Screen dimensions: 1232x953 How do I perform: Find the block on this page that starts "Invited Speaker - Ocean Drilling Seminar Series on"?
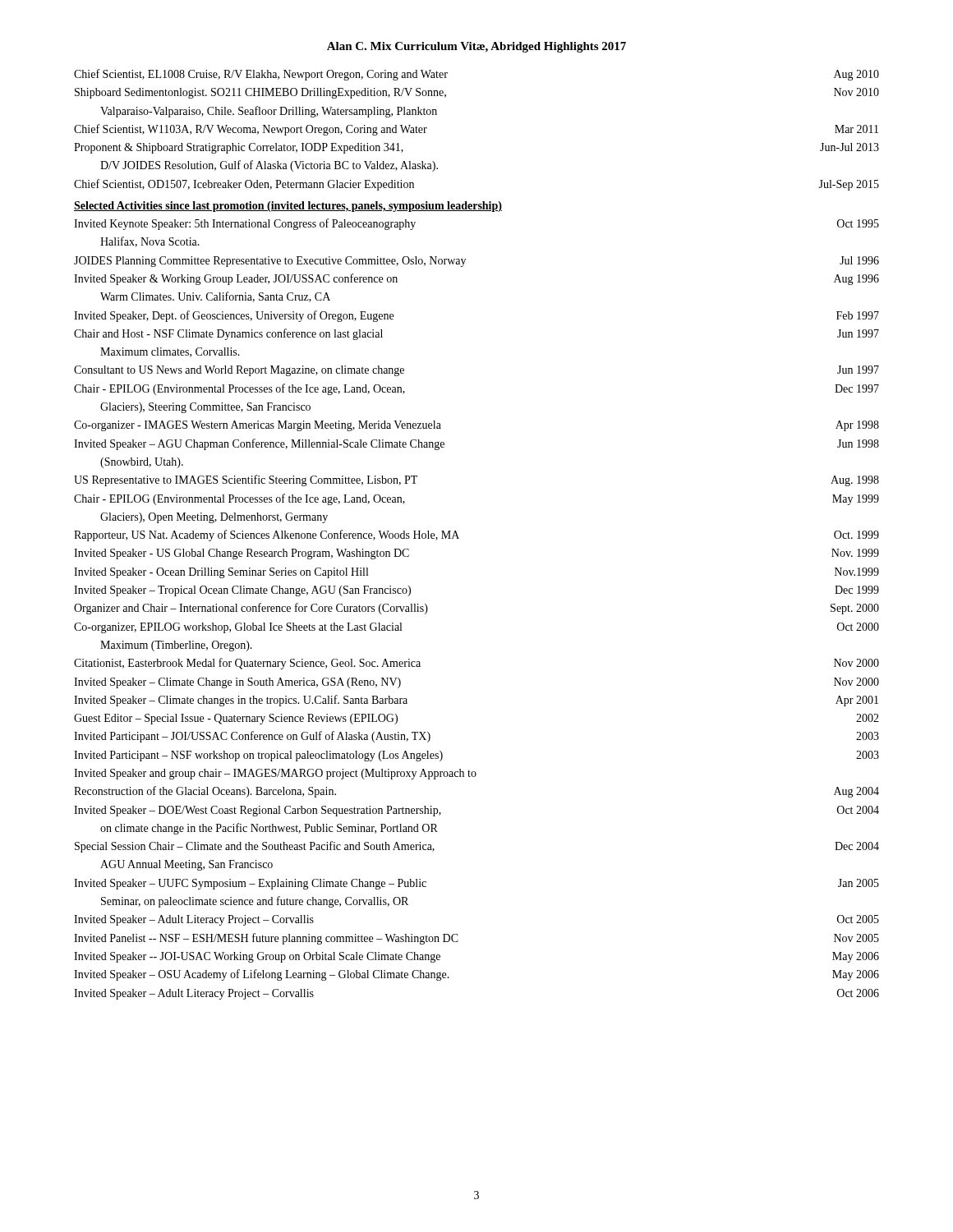223,573
